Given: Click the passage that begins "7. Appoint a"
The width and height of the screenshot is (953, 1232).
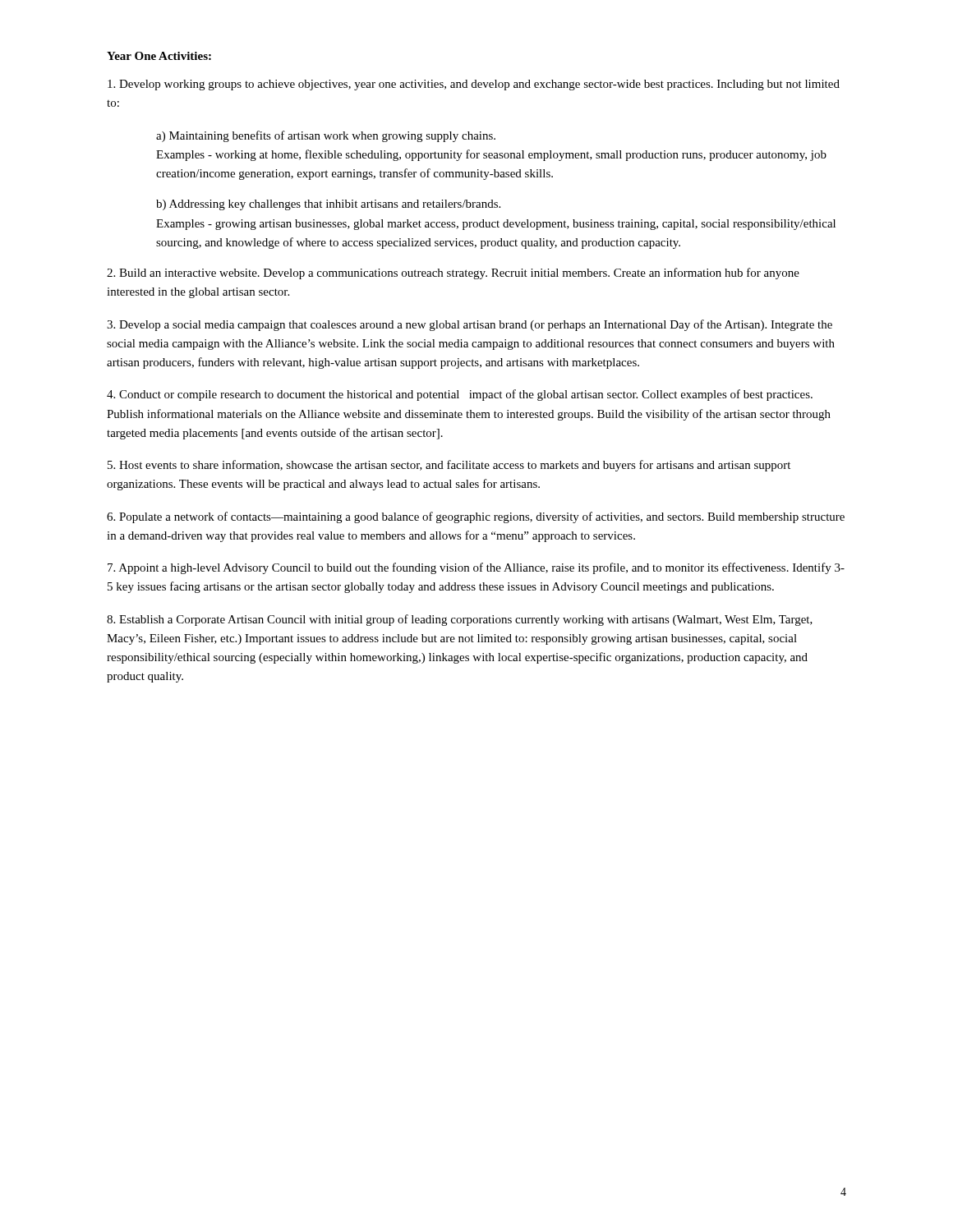Looking at the screenshot, I should click(x=476, y=577).
